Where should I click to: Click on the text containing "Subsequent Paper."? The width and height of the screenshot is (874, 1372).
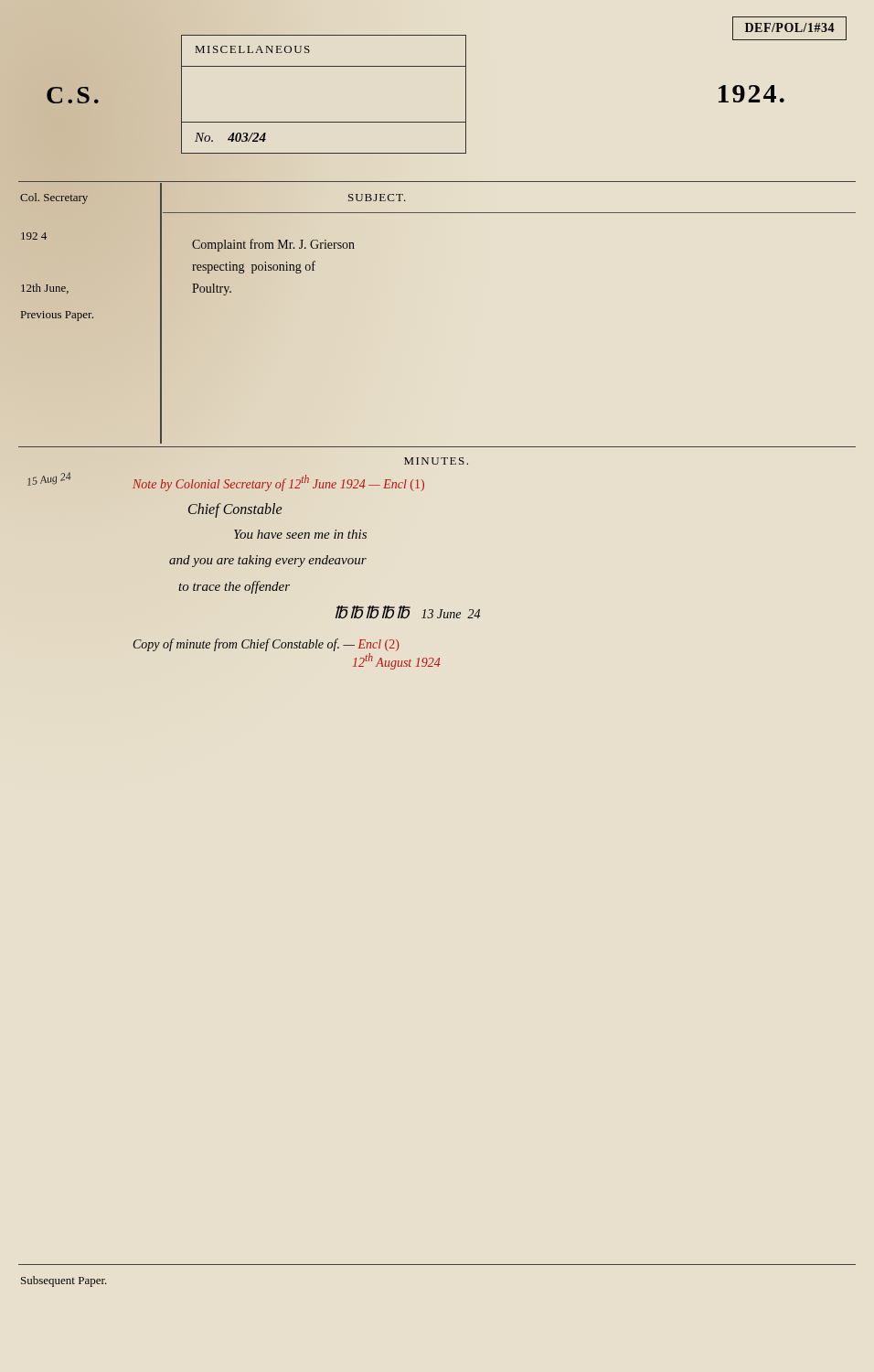[x=64, y=1280]
